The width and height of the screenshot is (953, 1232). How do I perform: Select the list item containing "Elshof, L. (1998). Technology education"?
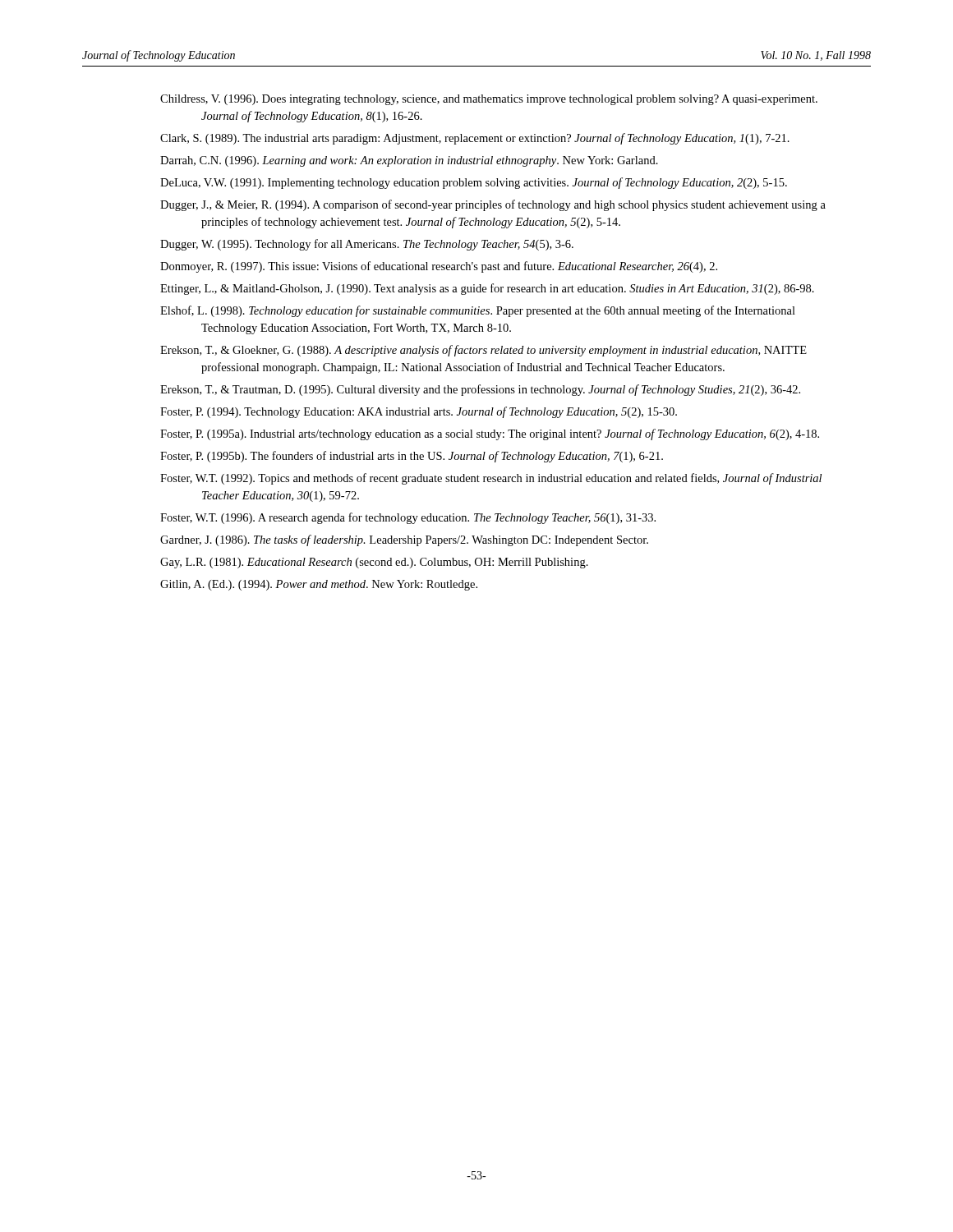(x=478, y=319)
